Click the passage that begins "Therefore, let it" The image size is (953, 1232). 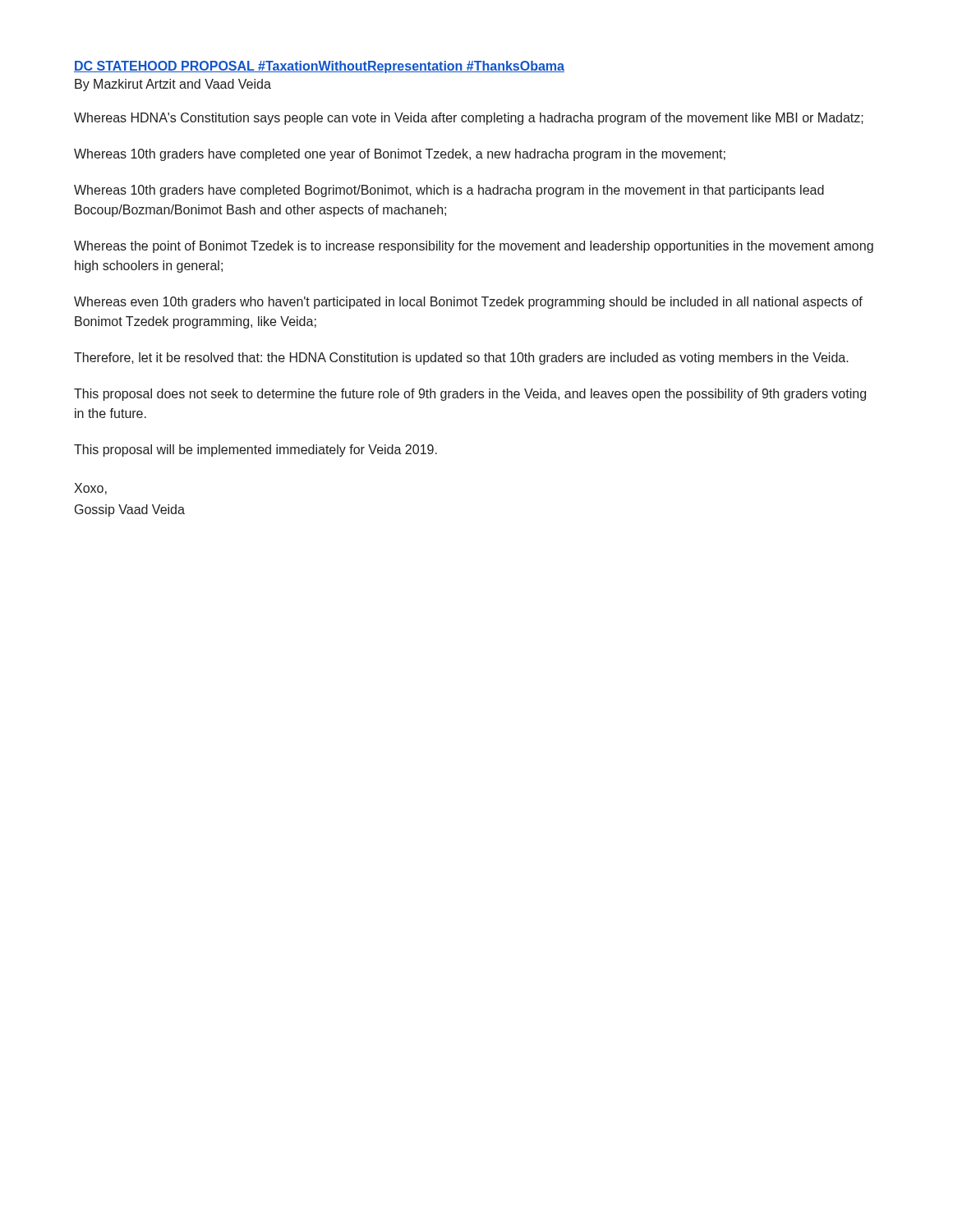tap(476, 358)
